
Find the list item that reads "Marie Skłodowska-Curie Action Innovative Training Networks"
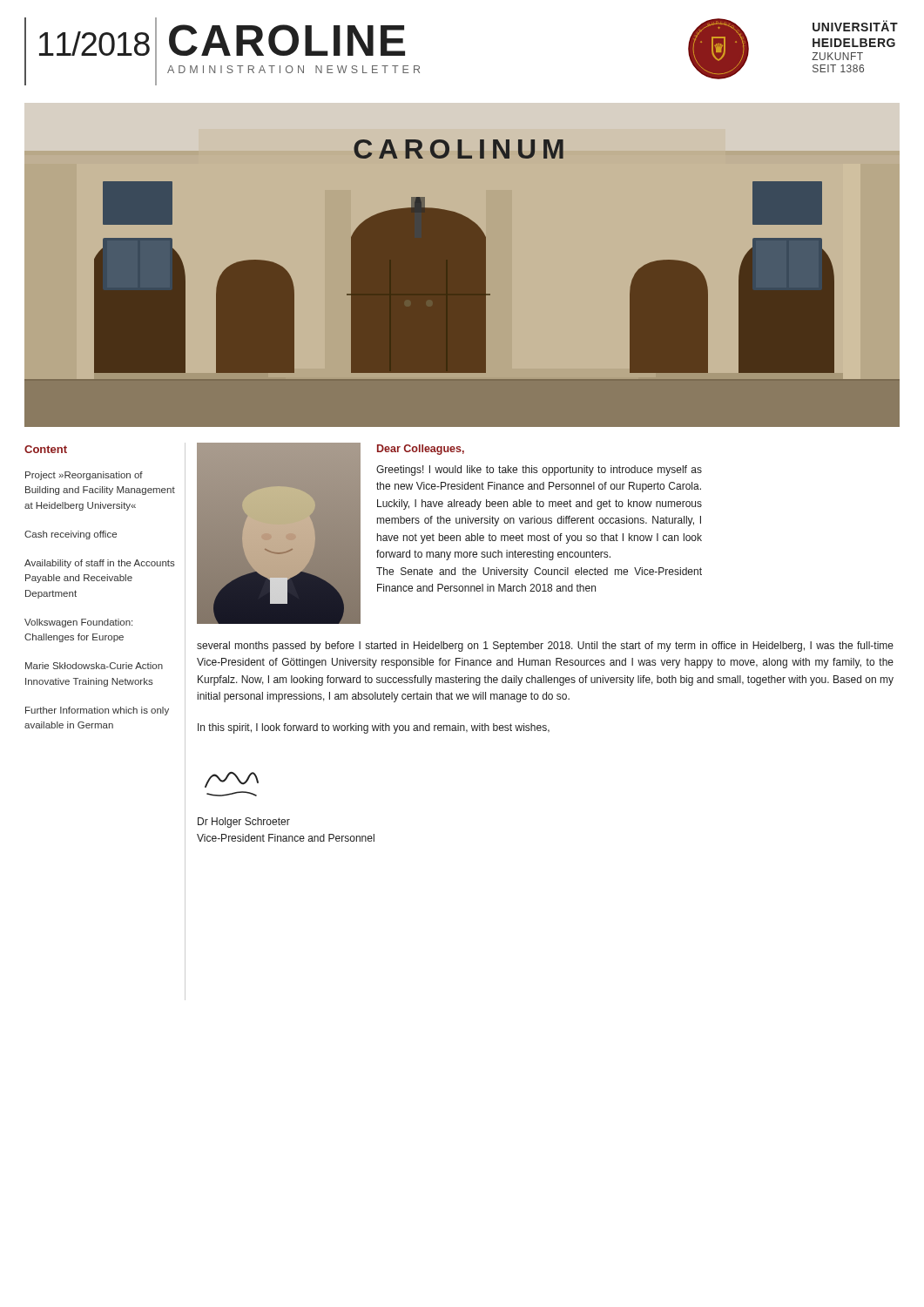94,673
